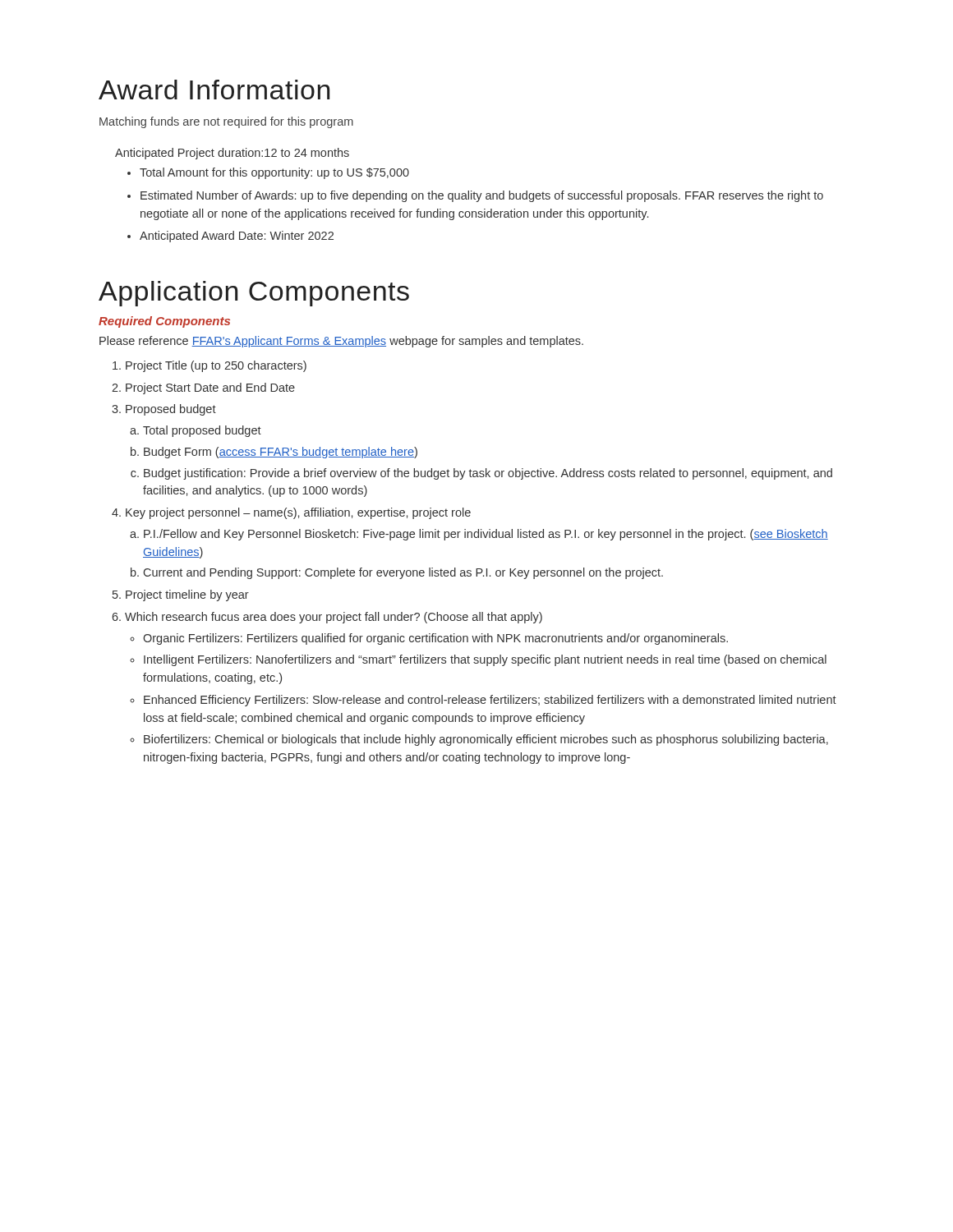
Task: Locate the block of text that opens with "Project Title (up"
Action: [x=216, y=365]
